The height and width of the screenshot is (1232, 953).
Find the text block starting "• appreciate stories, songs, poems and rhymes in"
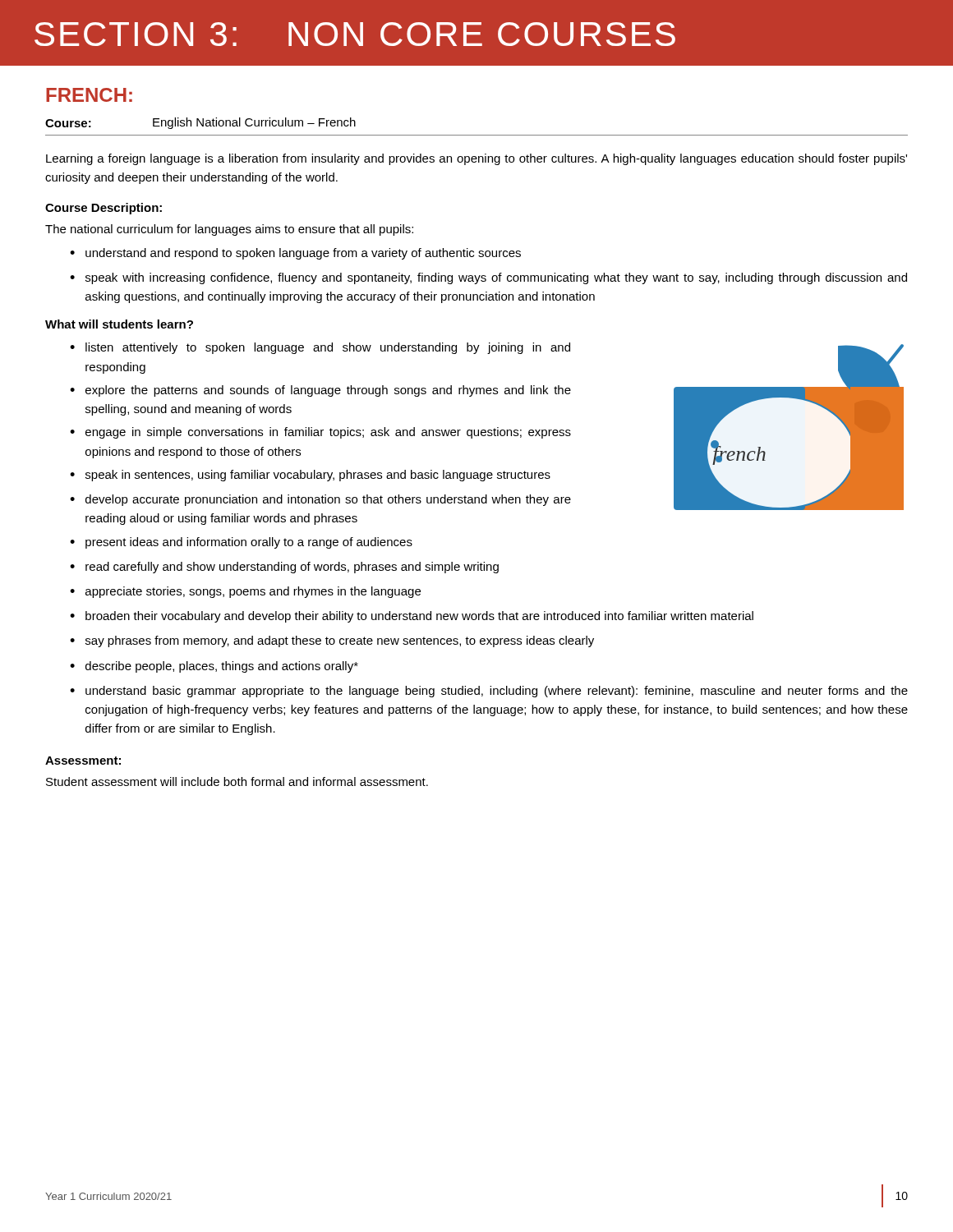pyautogui.click(x=246, y=592)
